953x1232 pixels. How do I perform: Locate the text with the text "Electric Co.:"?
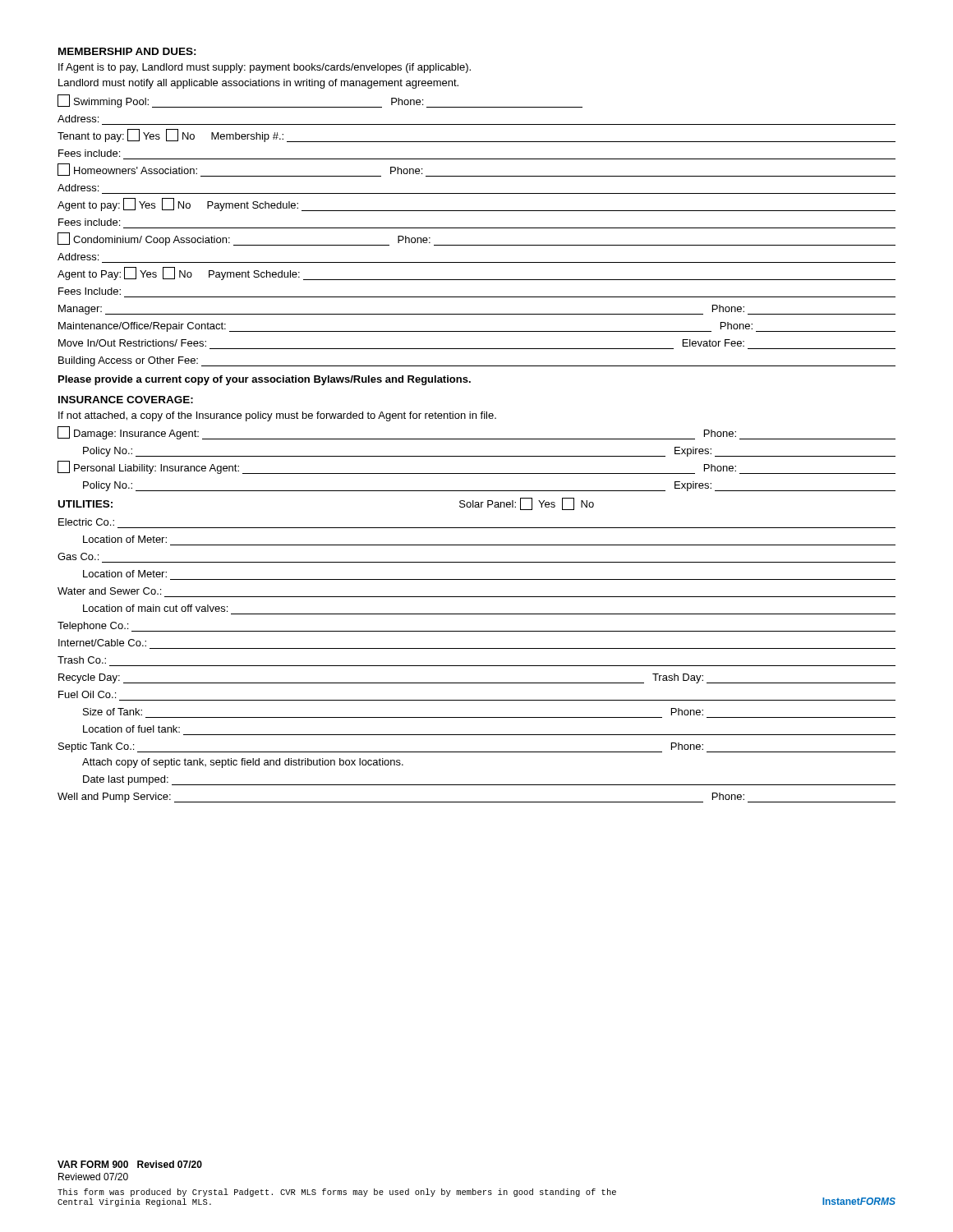click(x=476, y=521)
